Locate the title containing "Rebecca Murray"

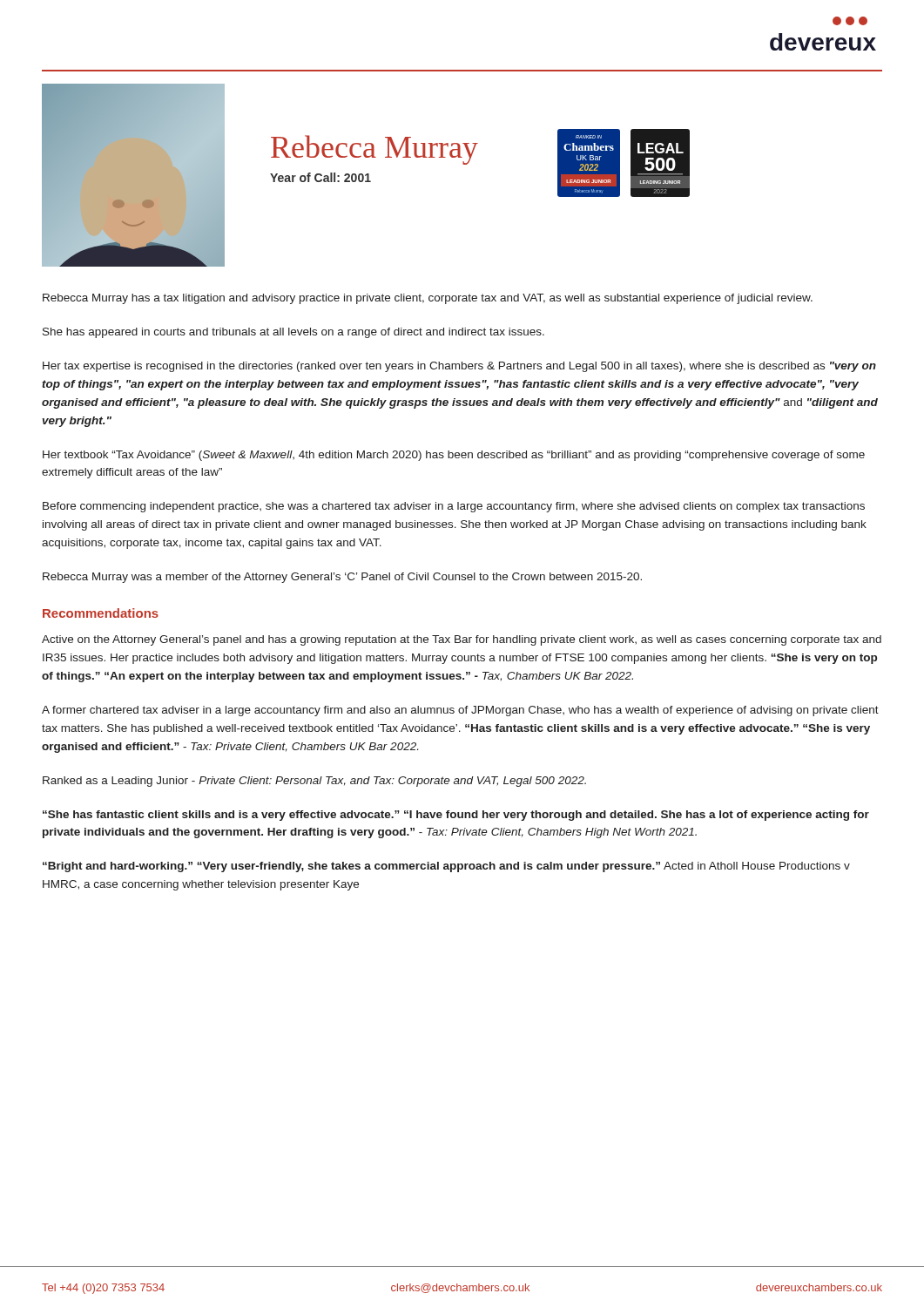[x=374, y=147]
